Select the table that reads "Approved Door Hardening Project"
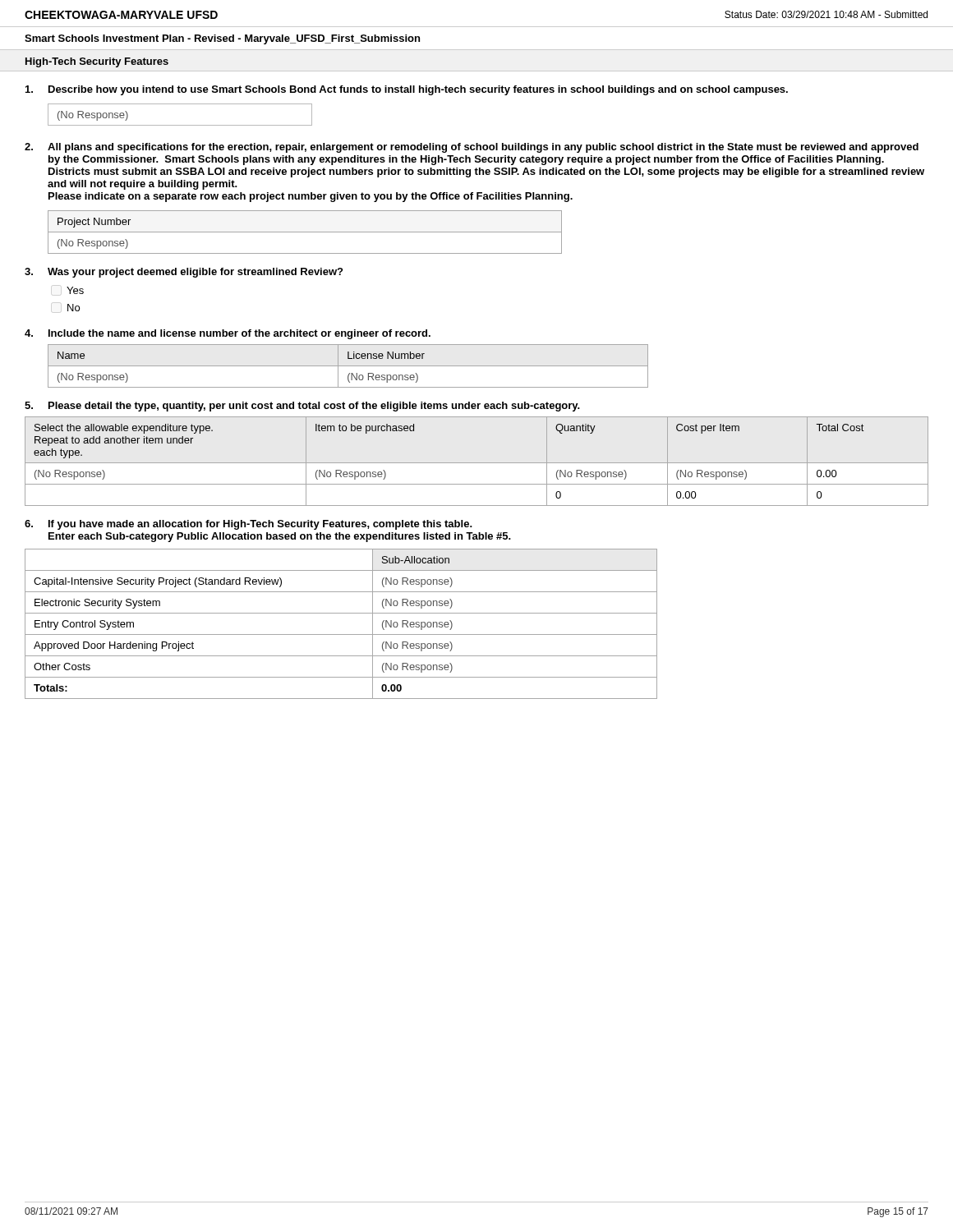The width and height of the screenshot is (953, 1232). click(476, 624)
